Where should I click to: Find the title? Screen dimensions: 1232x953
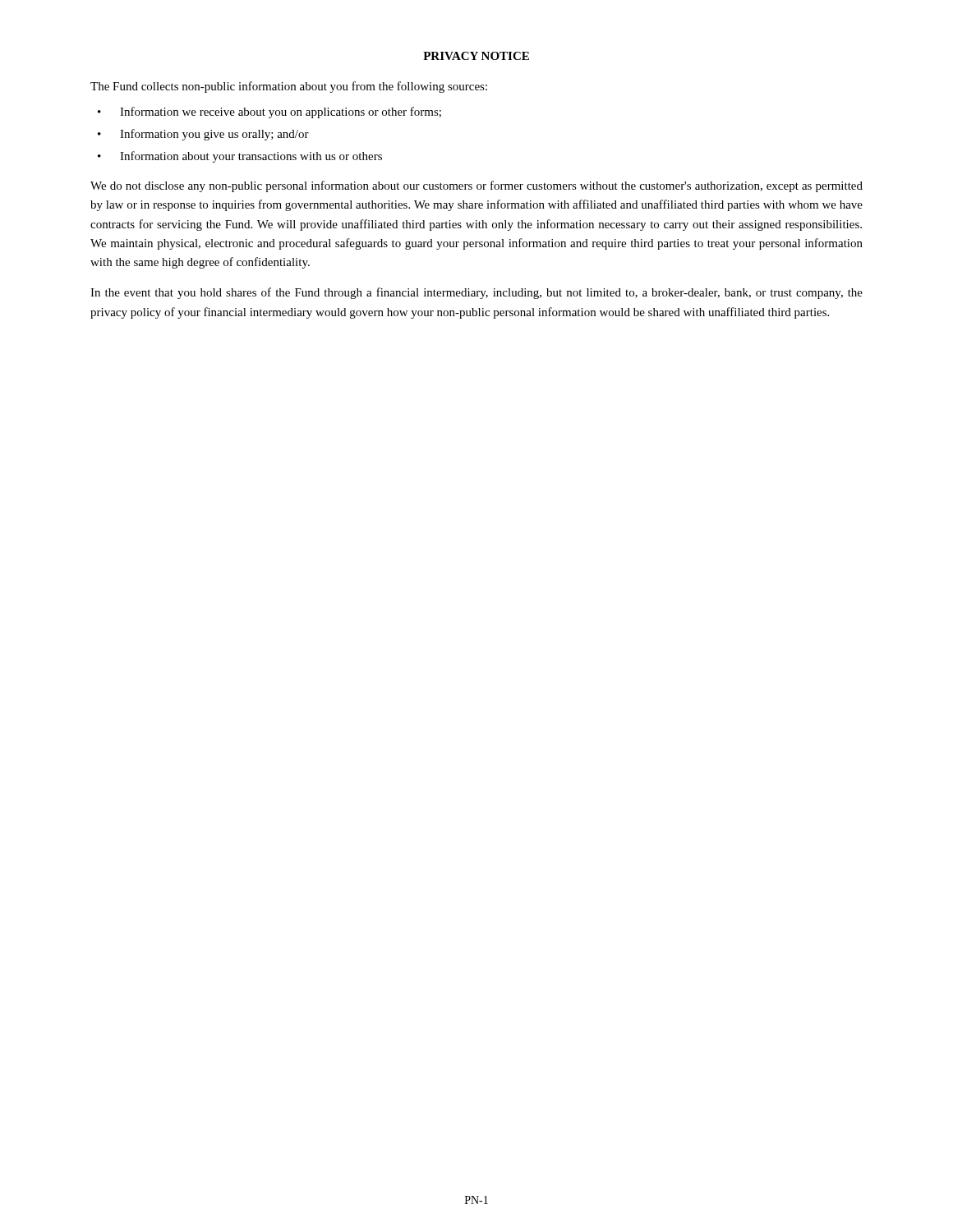(476, 56)
